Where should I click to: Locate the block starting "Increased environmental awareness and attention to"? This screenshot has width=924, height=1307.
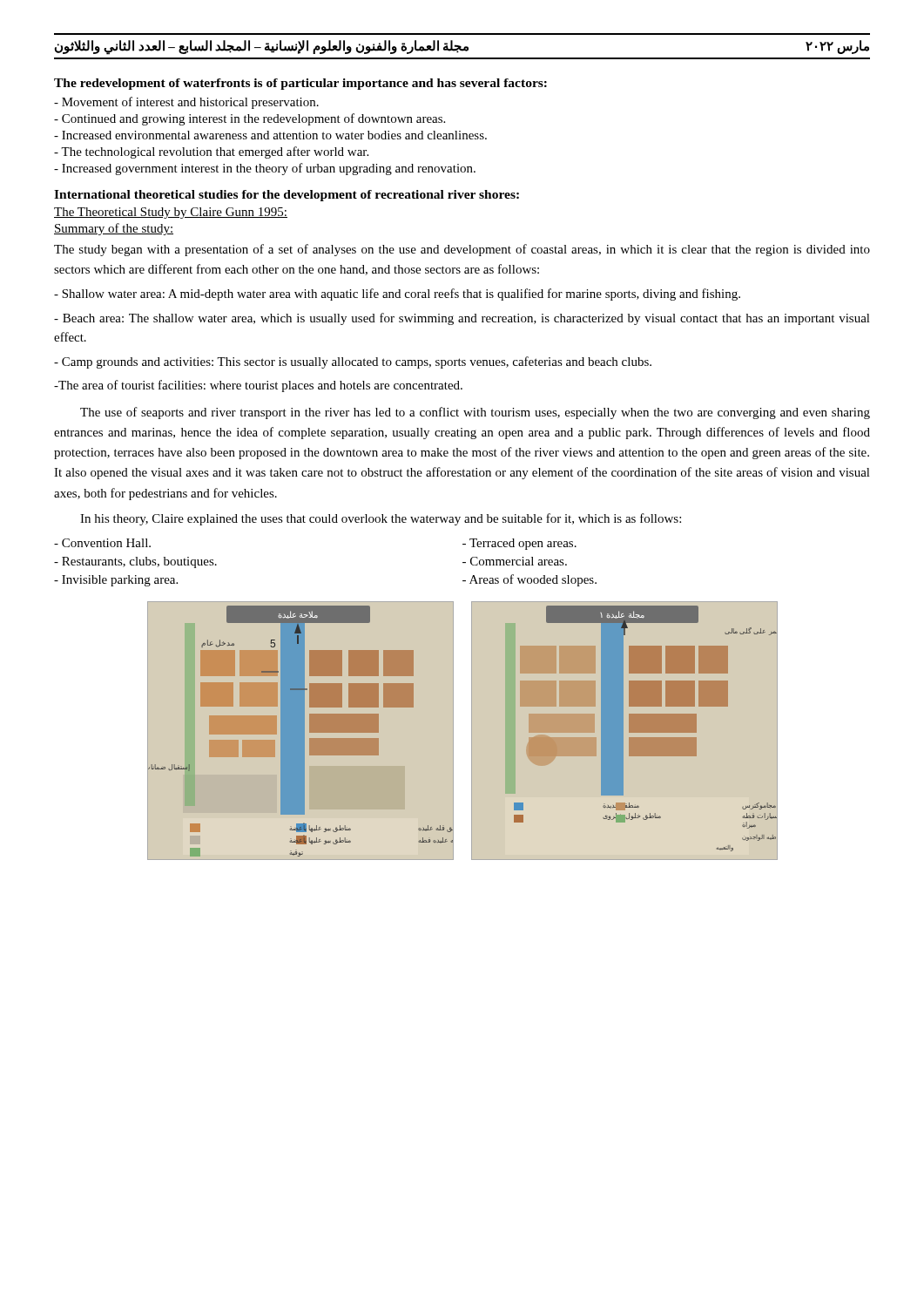click(x=271, y=135)
